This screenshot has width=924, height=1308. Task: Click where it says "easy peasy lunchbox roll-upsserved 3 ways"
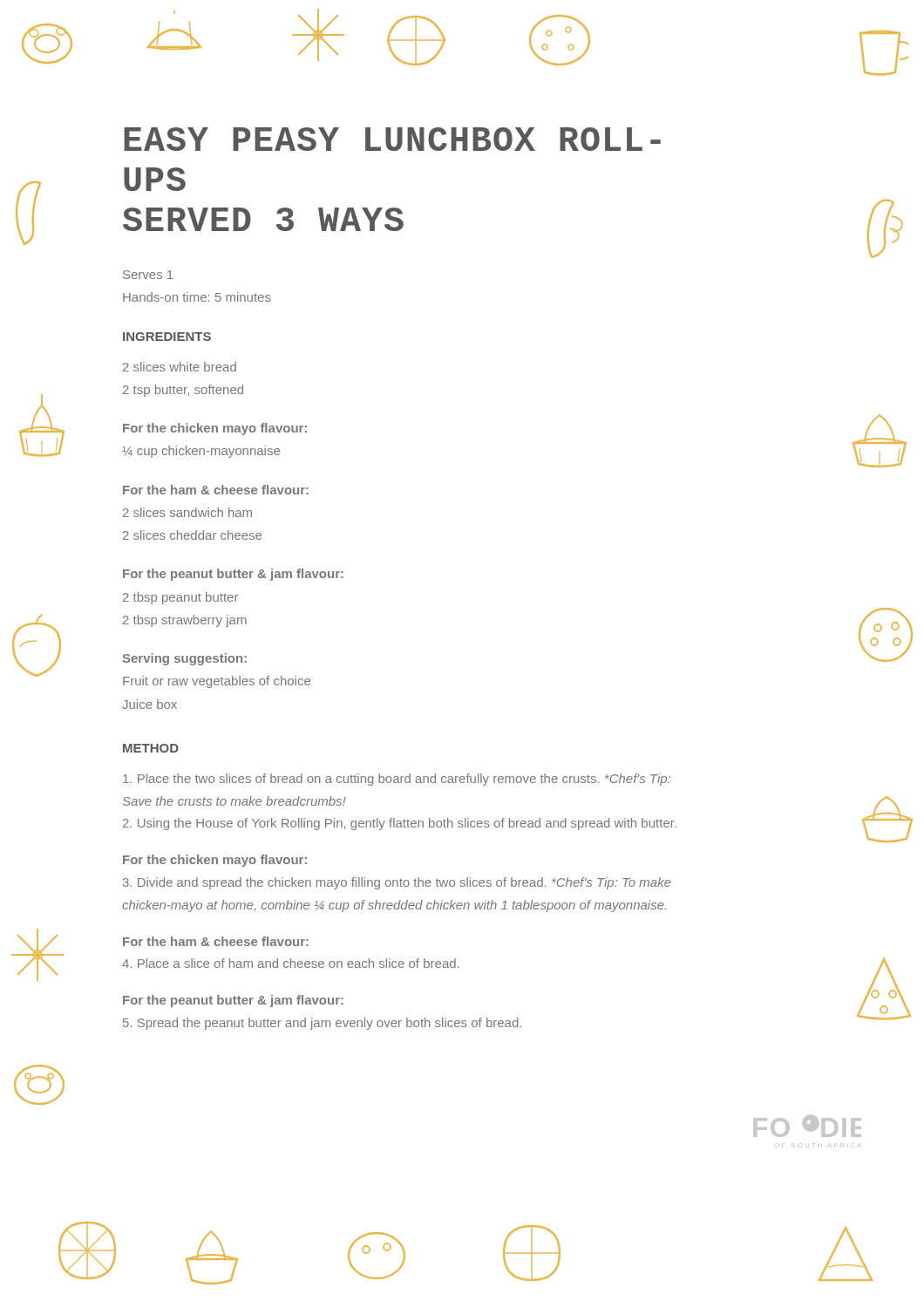(x=392, y=139)
